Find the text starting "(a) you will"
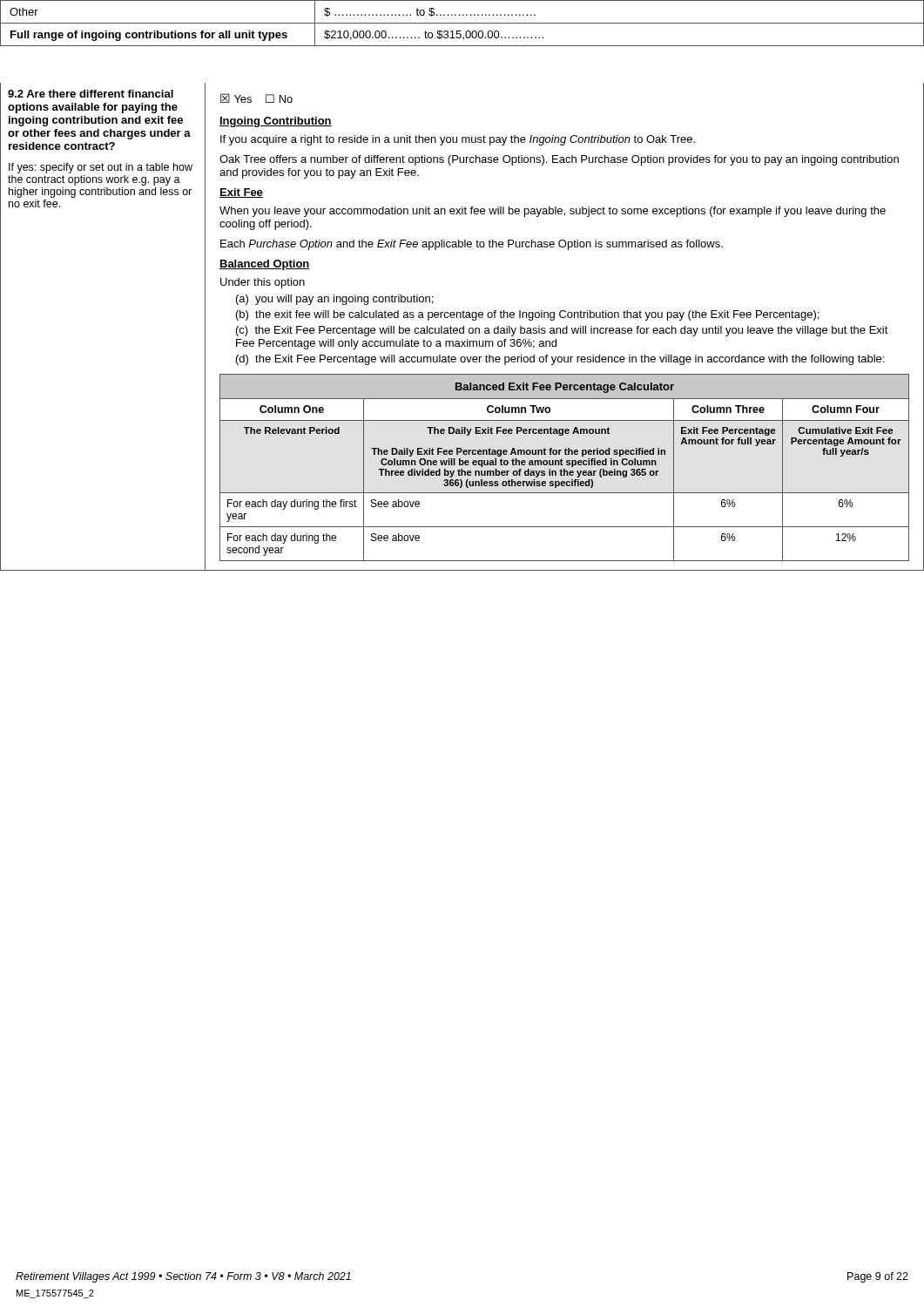 click(335, 298)
